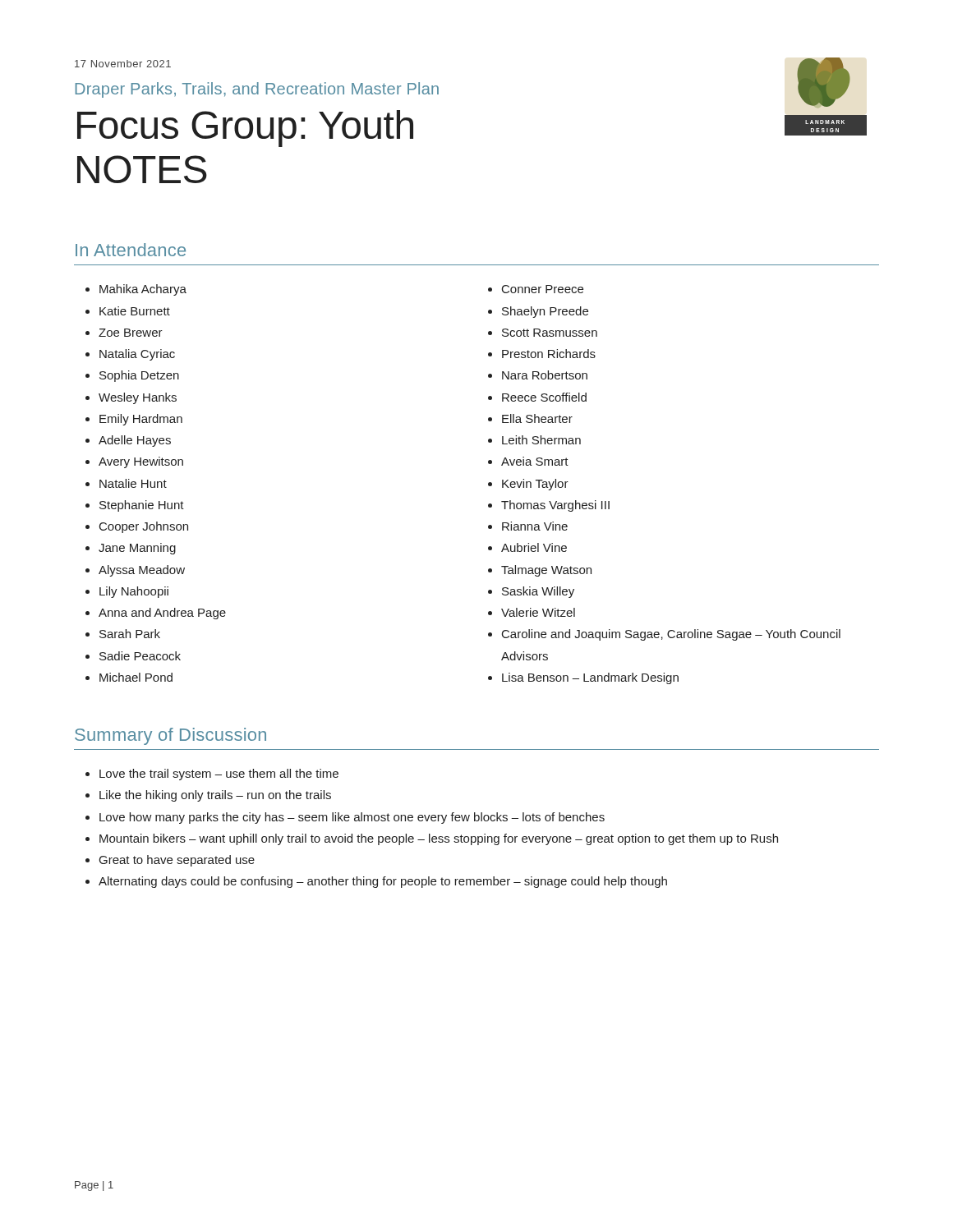
Task: Where does it say "Natalia Cyriac"?
Action: (137, 354)
